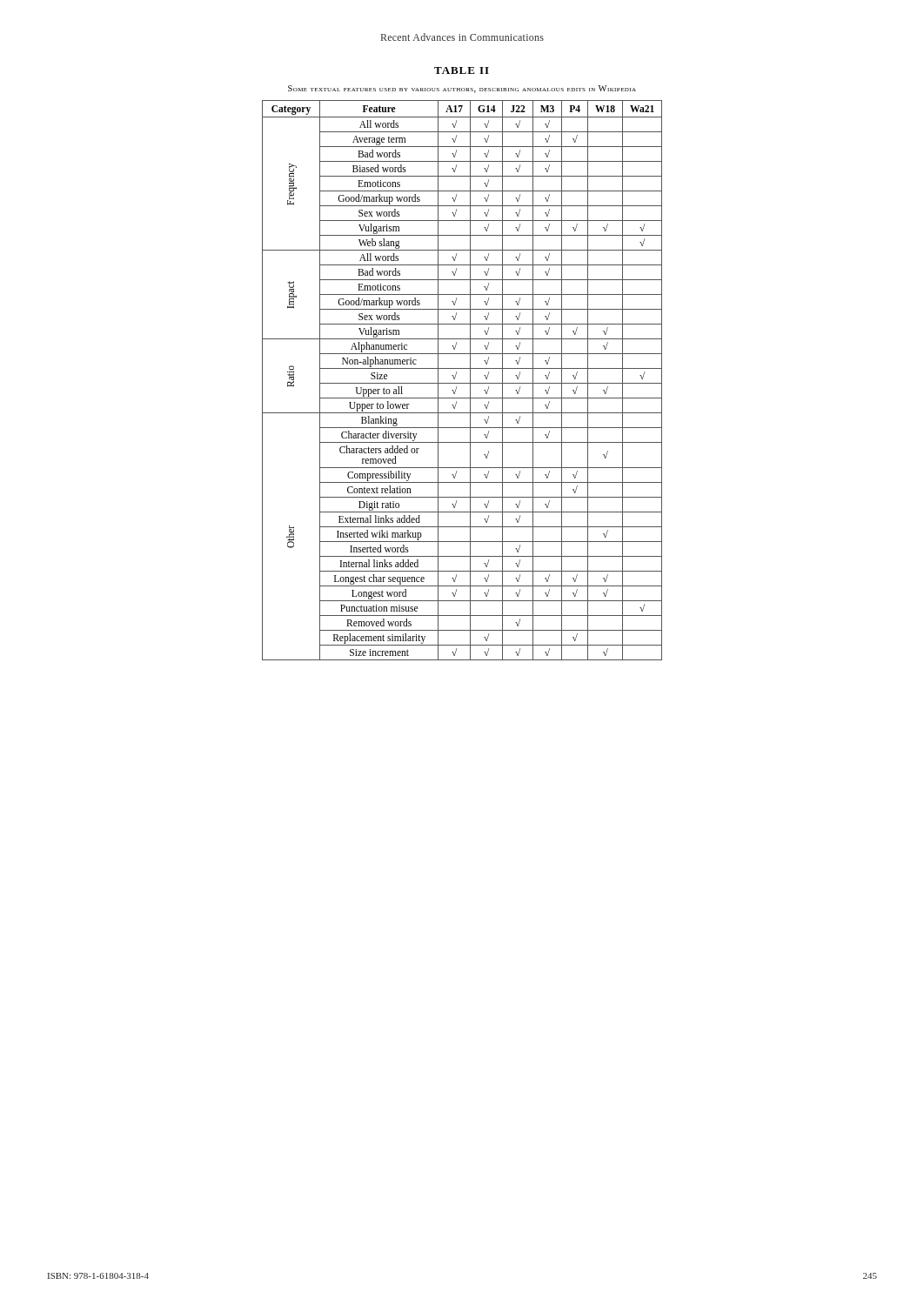This screenshot has height=1305, width=924.
Task: Select a table
Action: pyautogui.click(x=462, y=380)
